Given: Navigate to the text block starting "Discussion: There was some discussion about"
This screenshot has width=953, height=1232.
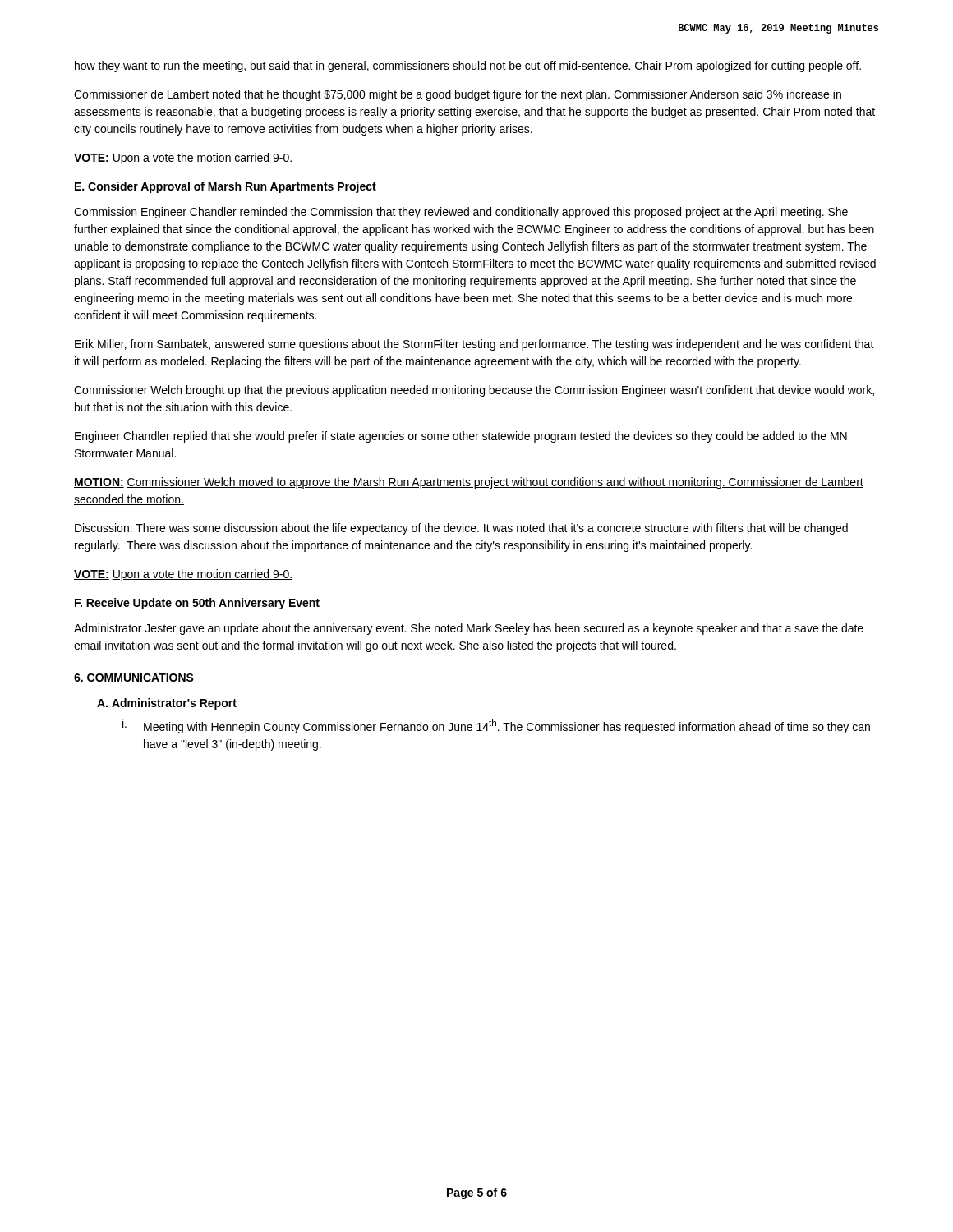Looking at the screenshot, I should (x=461, y=537).
